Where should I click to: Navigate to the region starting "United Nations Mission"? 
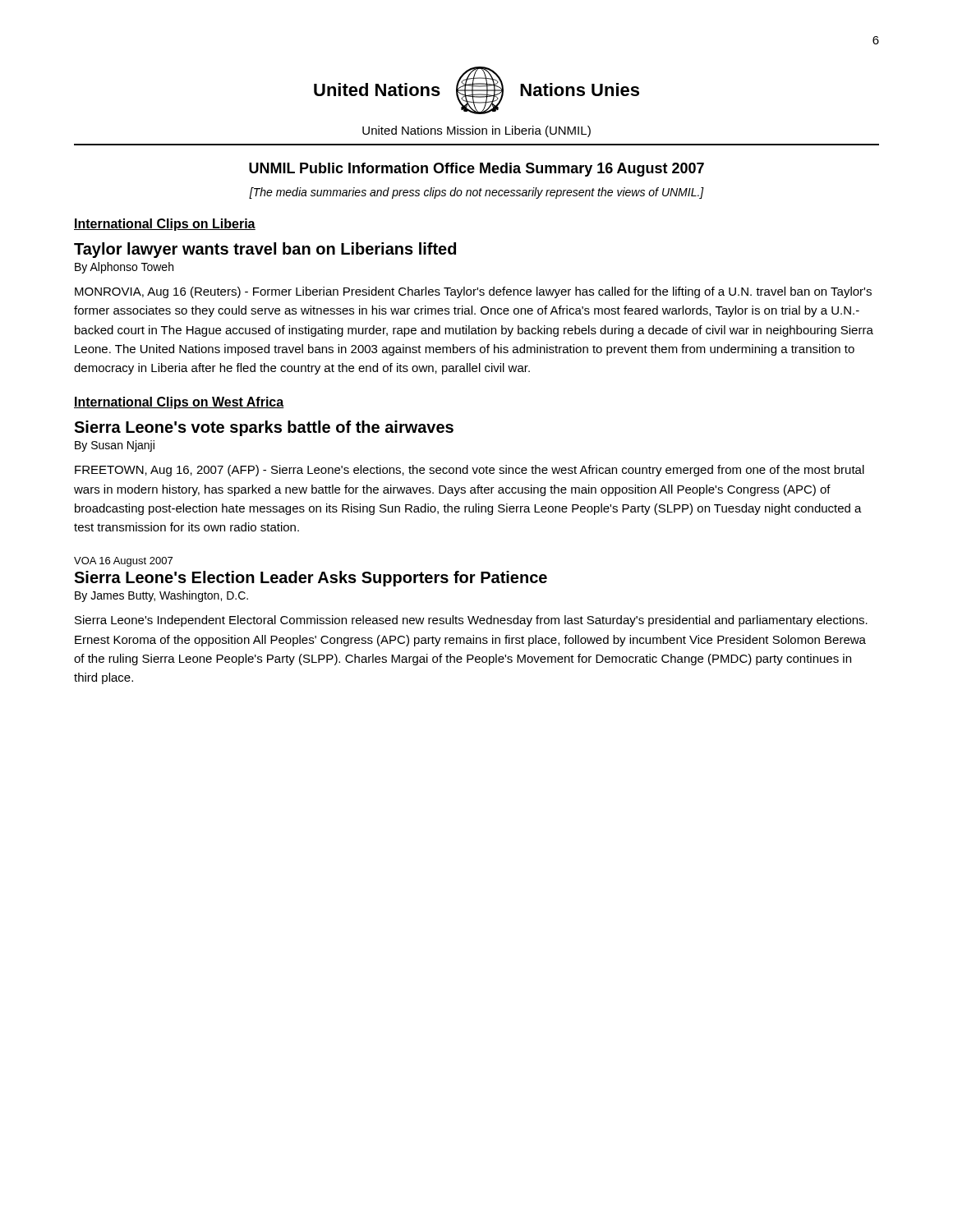[x=476, y=130]
